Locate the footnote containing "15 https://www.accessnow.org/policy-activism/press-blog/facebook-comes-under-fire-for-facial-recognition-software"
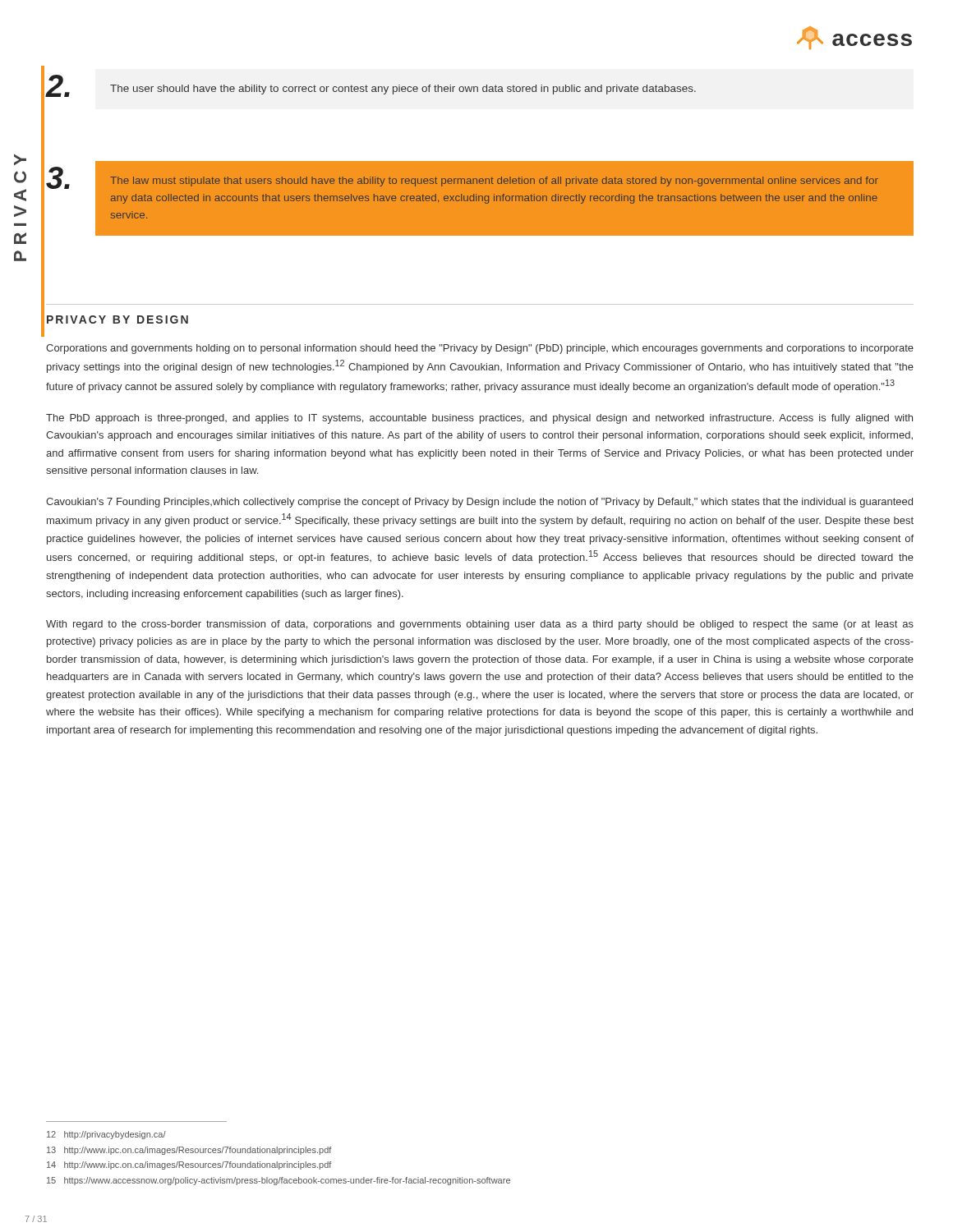The width and height of the screenshot is (953, 1232). tap(278, 1180)
